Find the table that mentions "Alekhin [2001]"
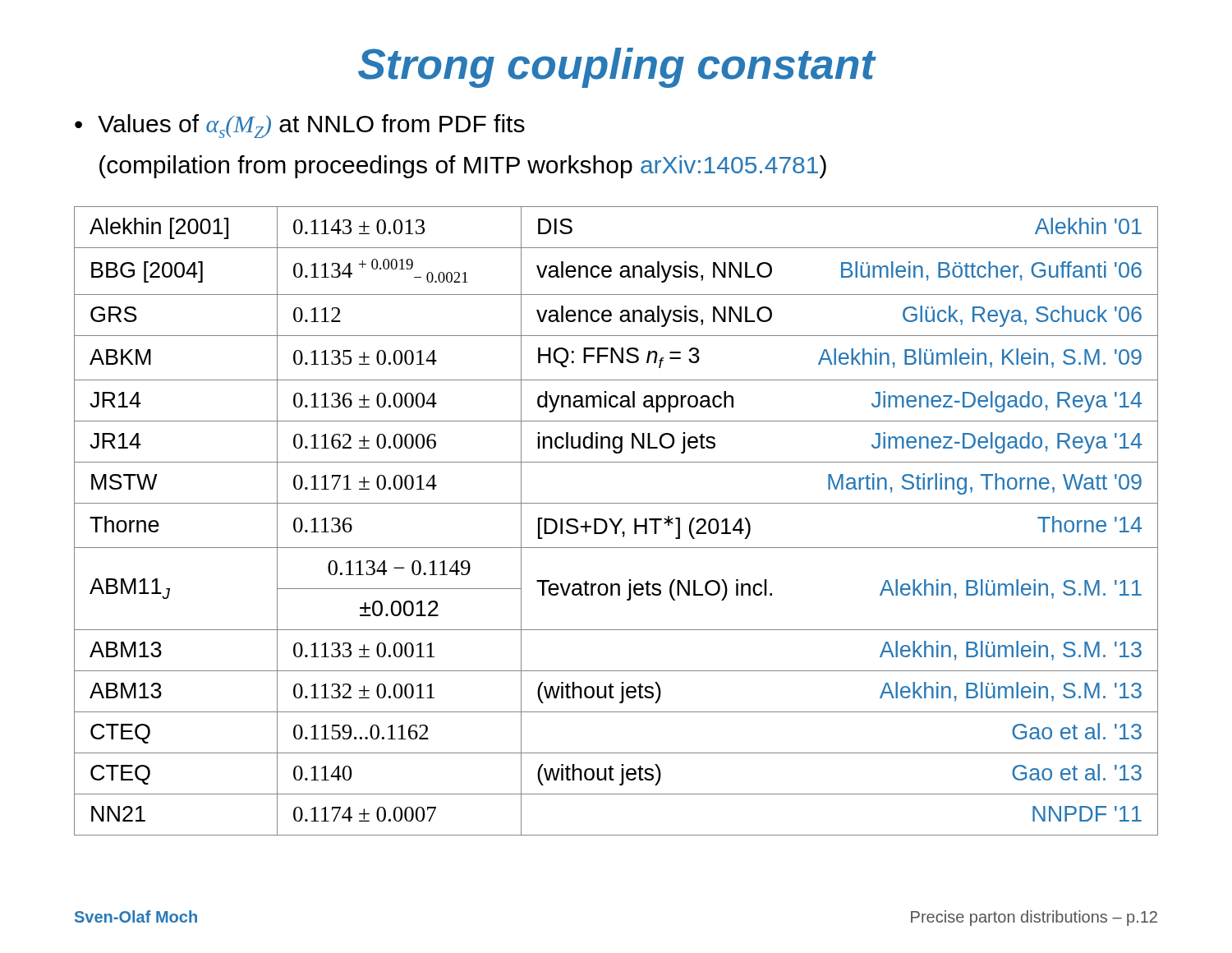 click(x=616, y=521)
